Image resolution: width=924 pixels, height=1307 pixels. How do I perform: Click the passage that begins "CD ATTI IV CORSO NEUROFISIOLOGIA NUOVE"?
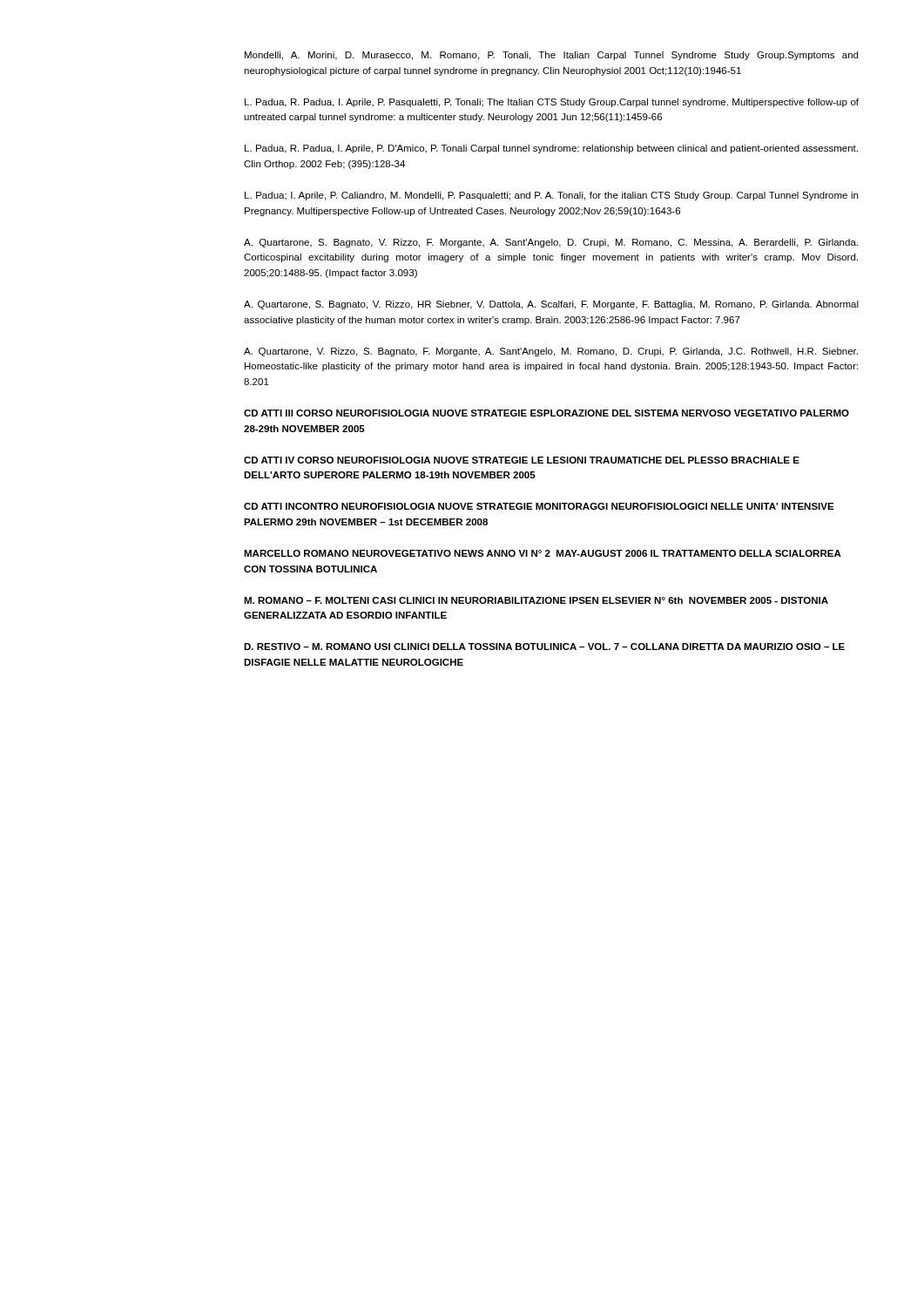point(522,468)
